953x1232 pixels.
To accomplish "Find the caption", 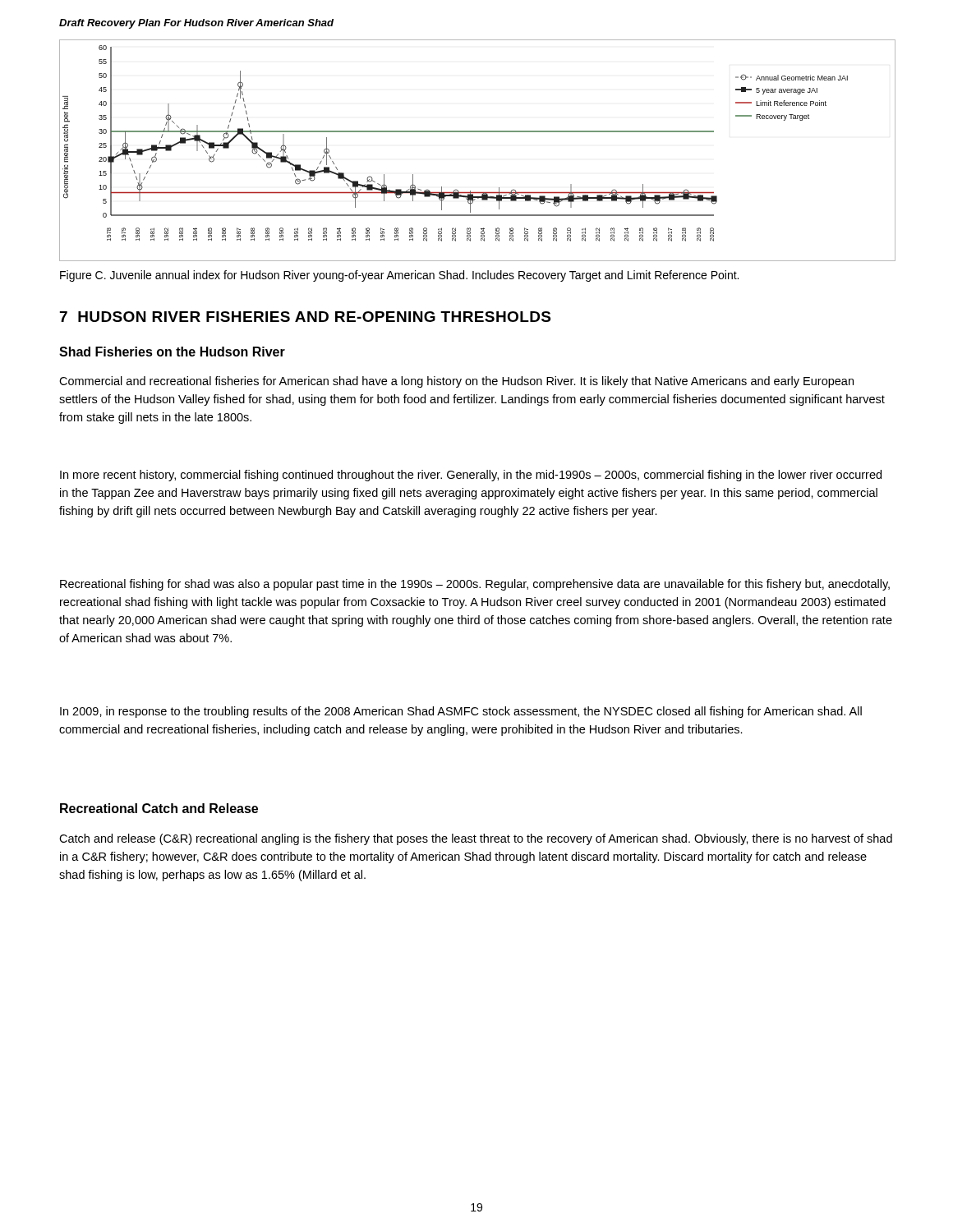I will (399, 275).
